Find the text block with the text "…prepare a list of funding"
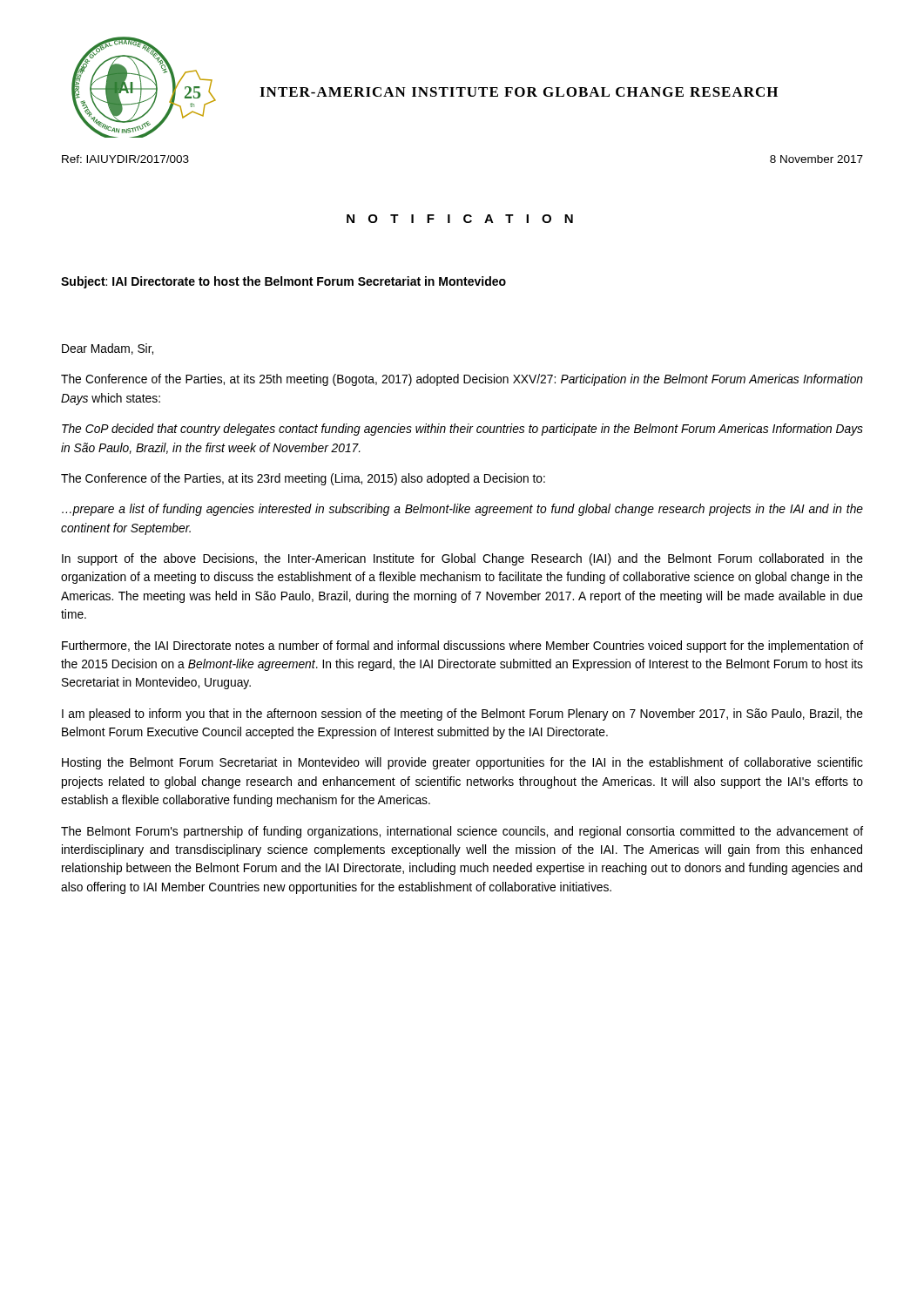924x1307 pixels. [462, 519]
